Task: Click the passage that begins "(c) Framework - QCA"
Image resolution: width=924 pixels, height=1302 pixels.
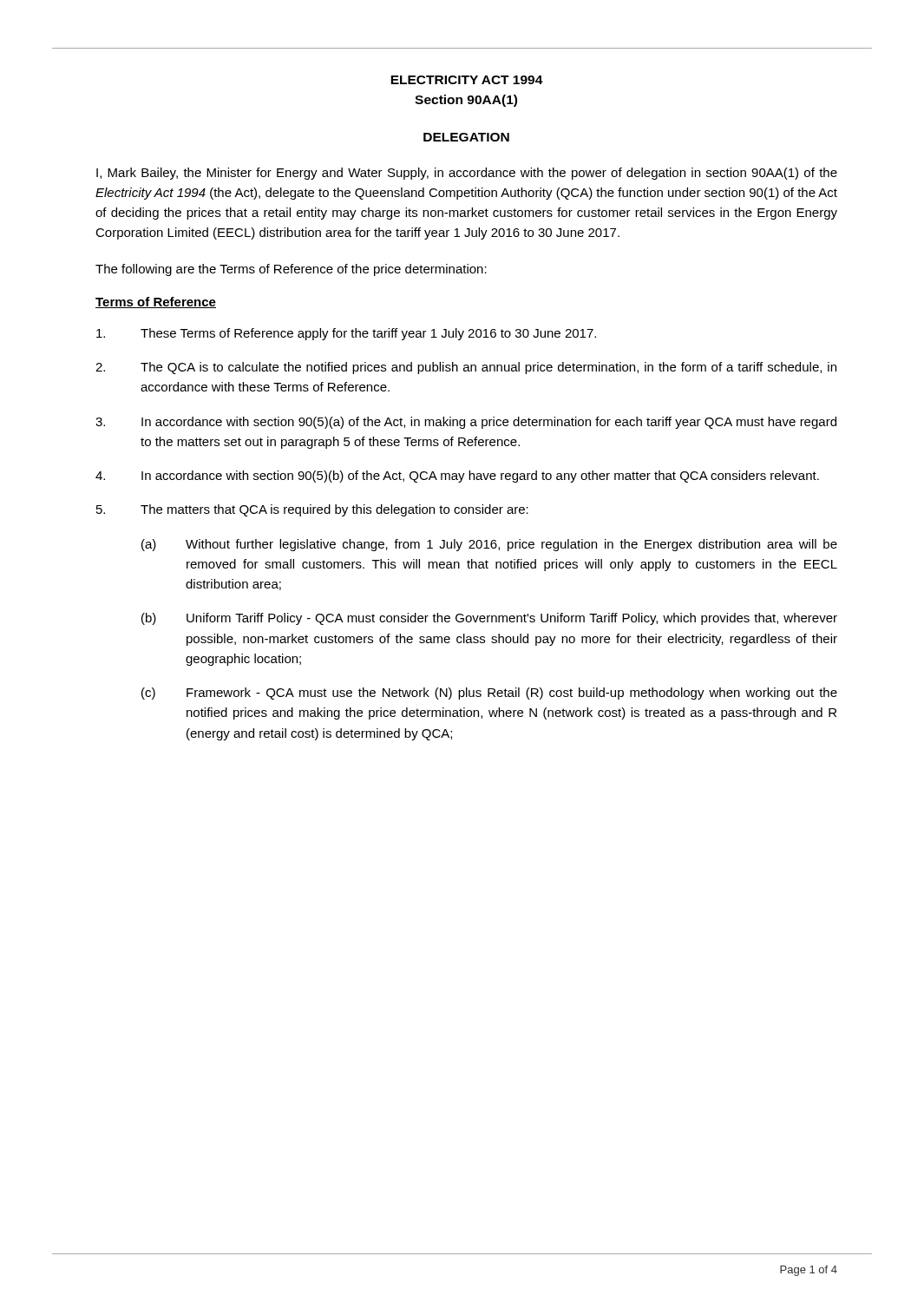Action: (489, 713)
